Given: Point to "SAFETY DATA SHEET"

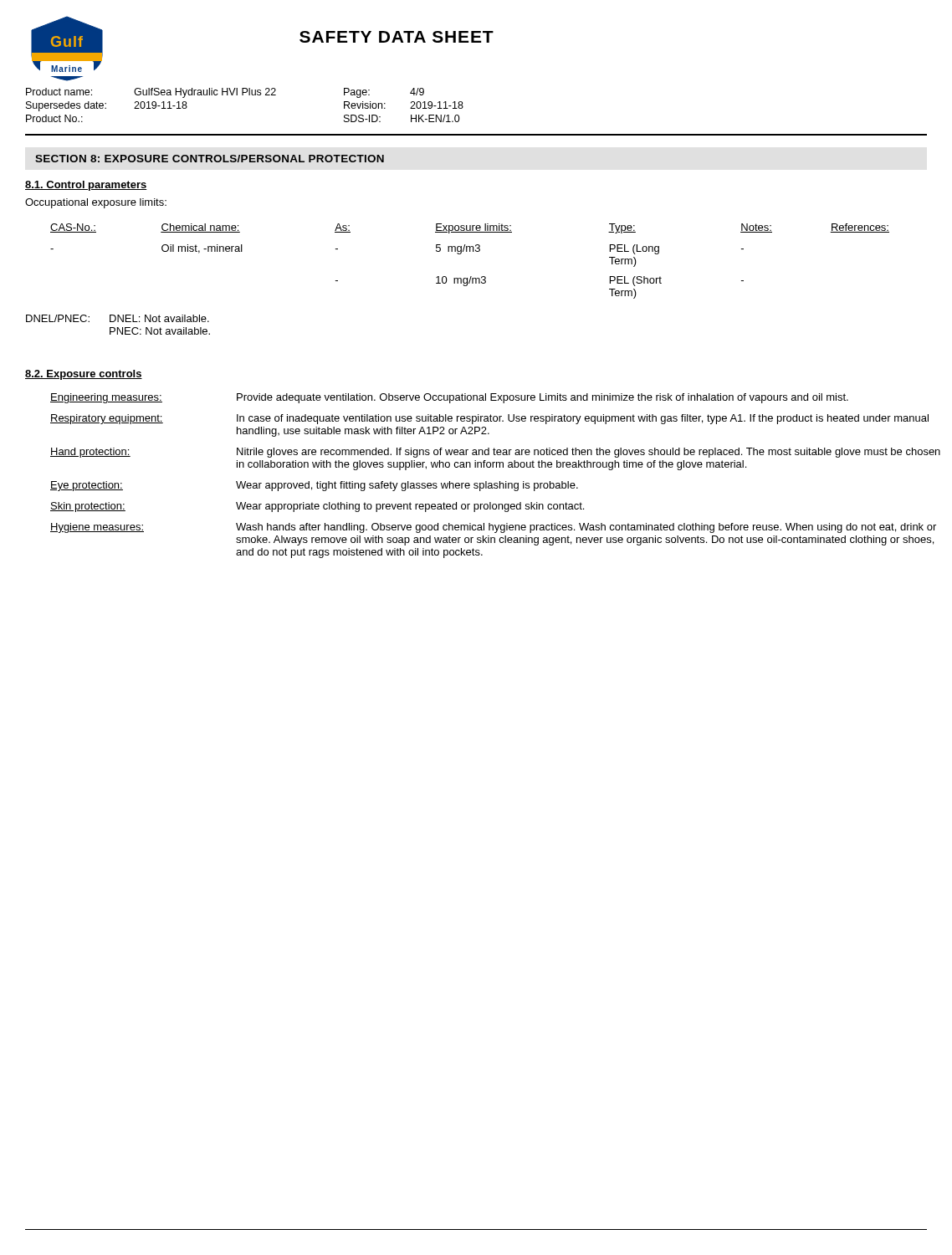Looking at the screenshot, I should 397,36.
